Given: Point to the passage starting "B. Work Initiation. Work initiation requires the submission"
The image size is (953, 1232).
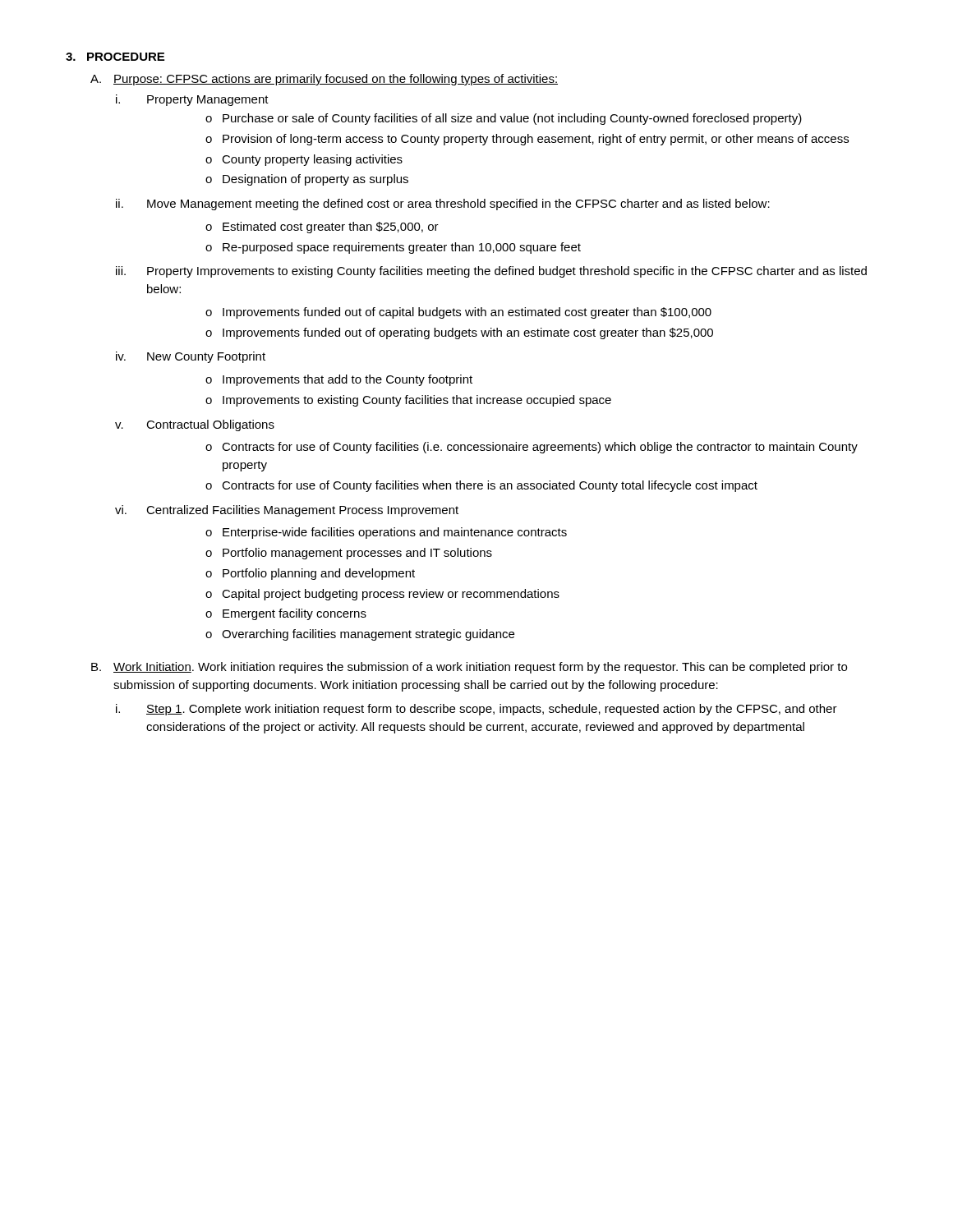Looking at the screenshot, I should 489,676.
